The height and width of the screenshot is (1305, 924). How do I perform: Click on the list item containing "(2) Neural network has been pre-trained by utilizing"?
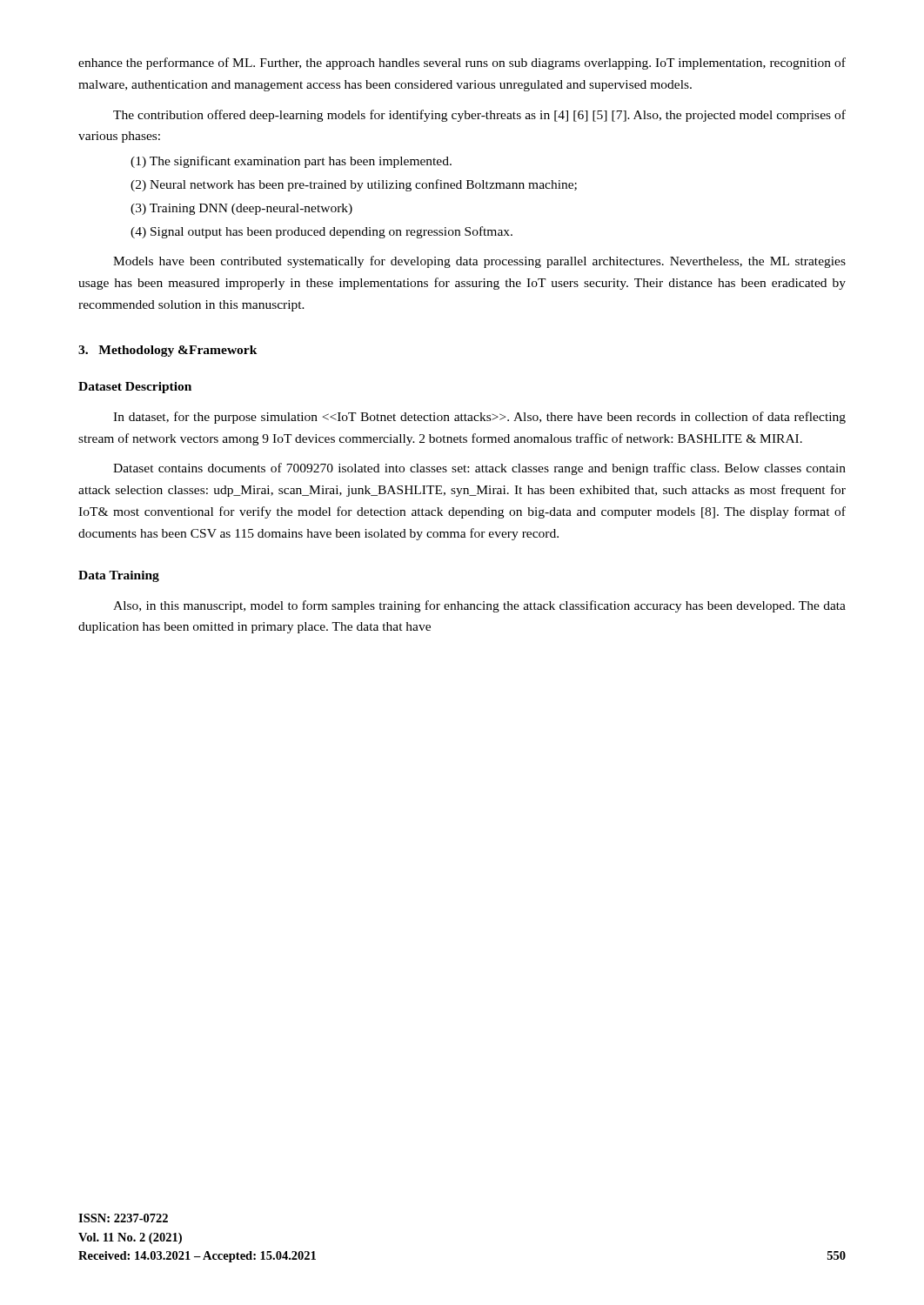click(354, 184)
